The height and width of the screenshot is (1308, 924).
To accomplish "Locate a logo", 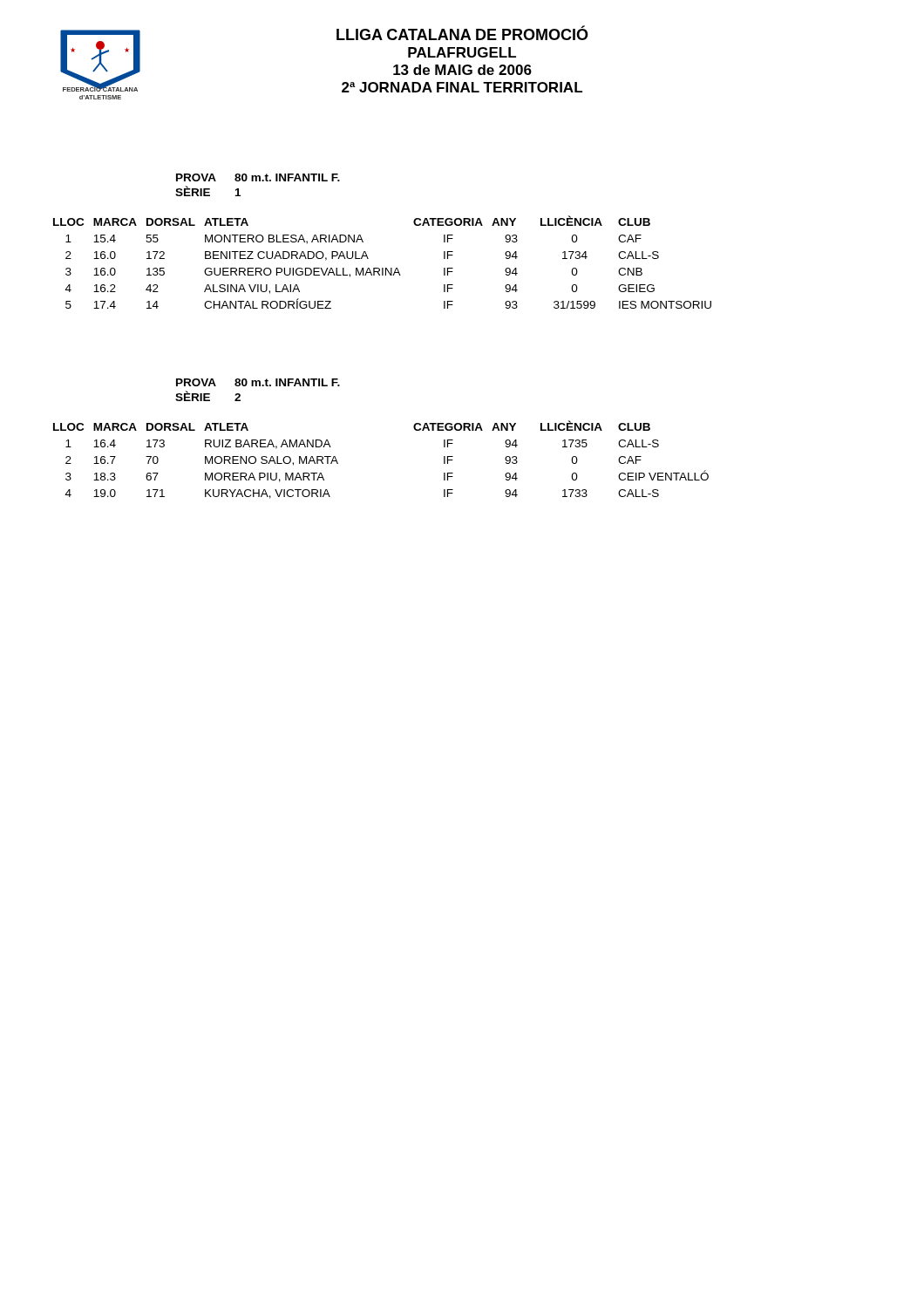I will tap(100, 59).
